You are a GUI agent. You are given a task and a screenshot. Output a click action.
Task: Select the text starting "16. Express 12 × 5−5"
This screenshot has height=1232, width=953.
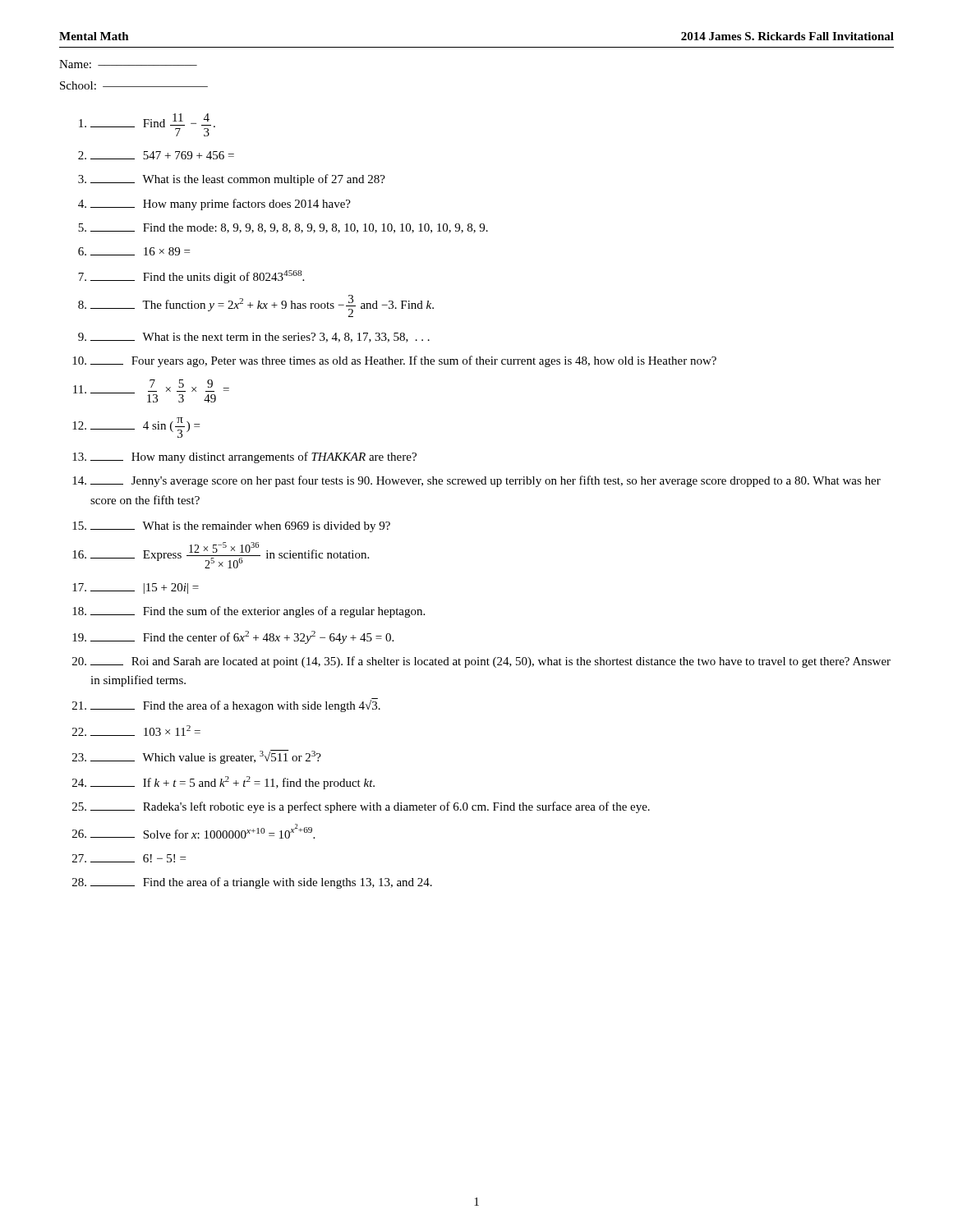point(221,555)
